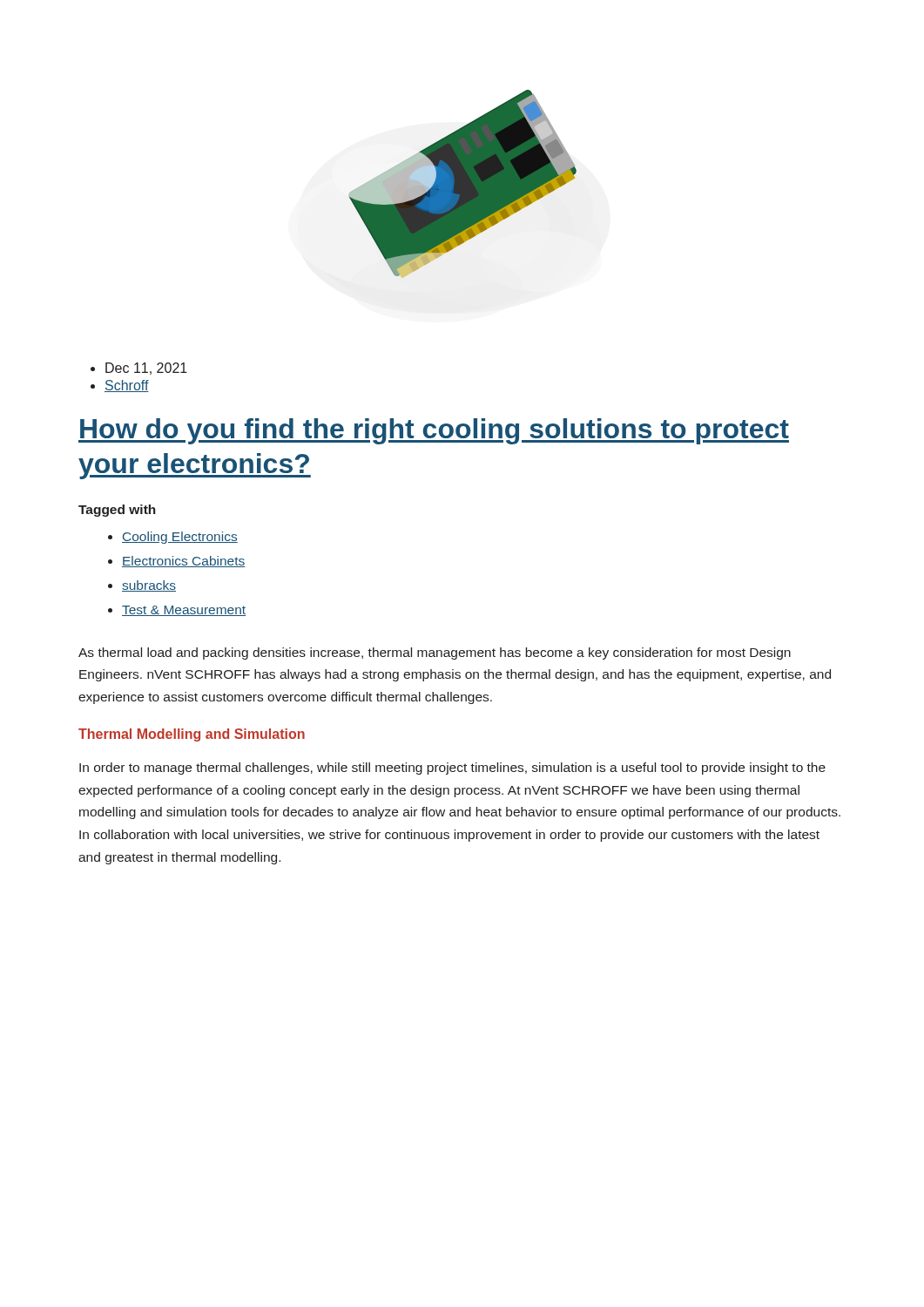Where is the passage that starts "In order to manage thermal challenges, while still"?
Viewport: 924px width, 1307px height.
coord(460,812)
